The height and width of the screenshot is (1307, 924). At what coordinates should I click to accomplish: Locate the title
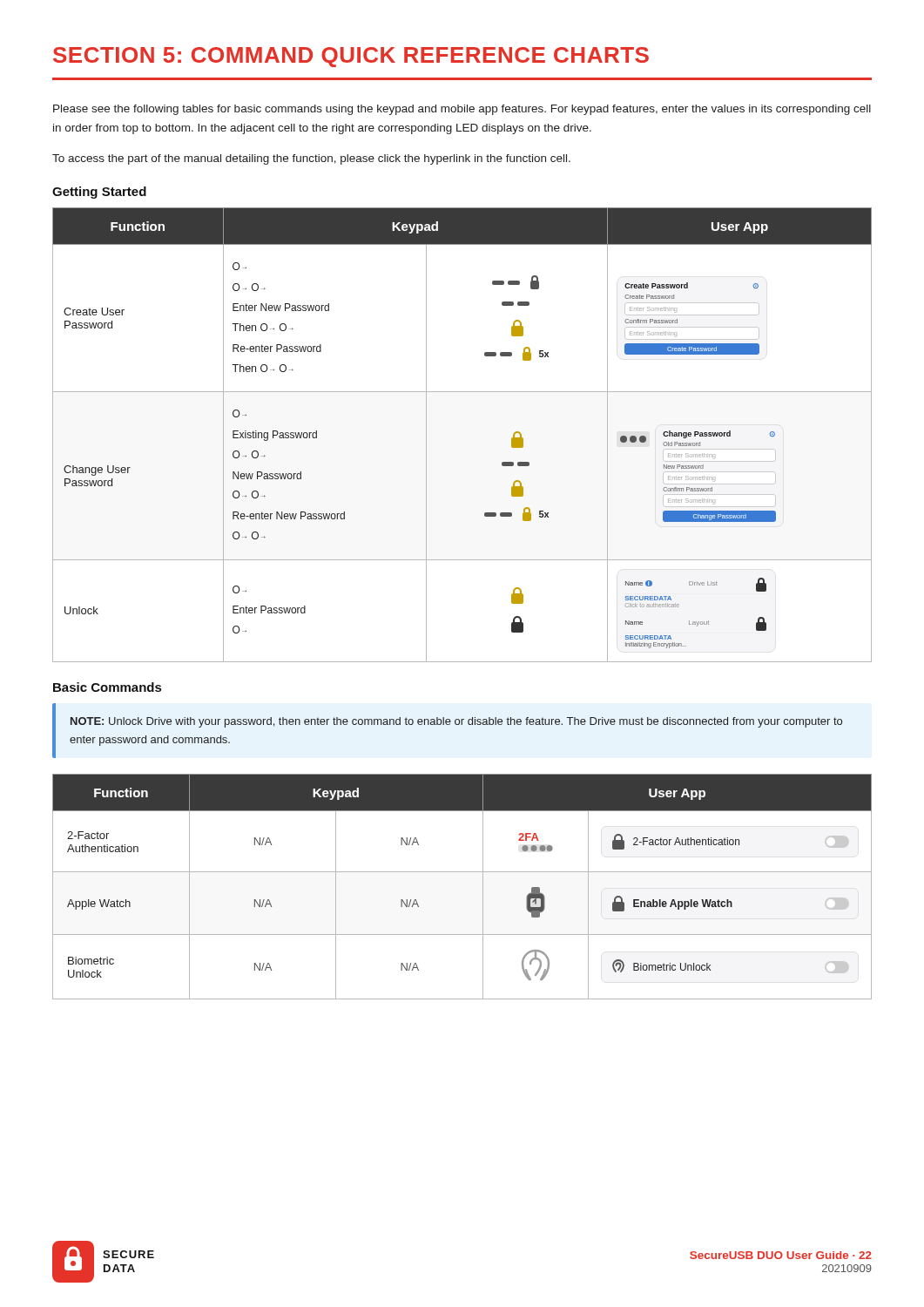351,55
